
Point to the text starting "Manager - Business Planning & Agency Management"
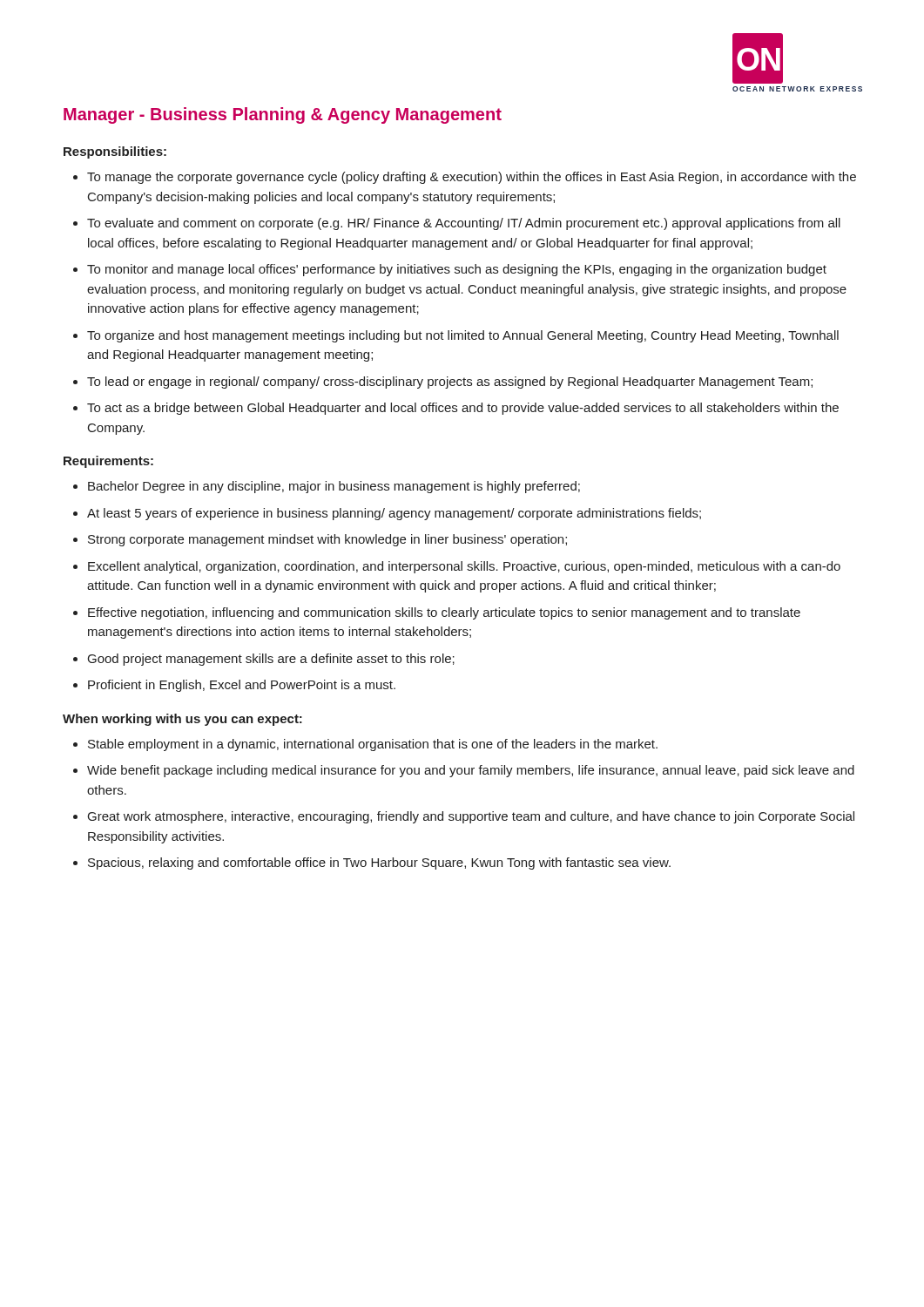(x=282, y=114)
